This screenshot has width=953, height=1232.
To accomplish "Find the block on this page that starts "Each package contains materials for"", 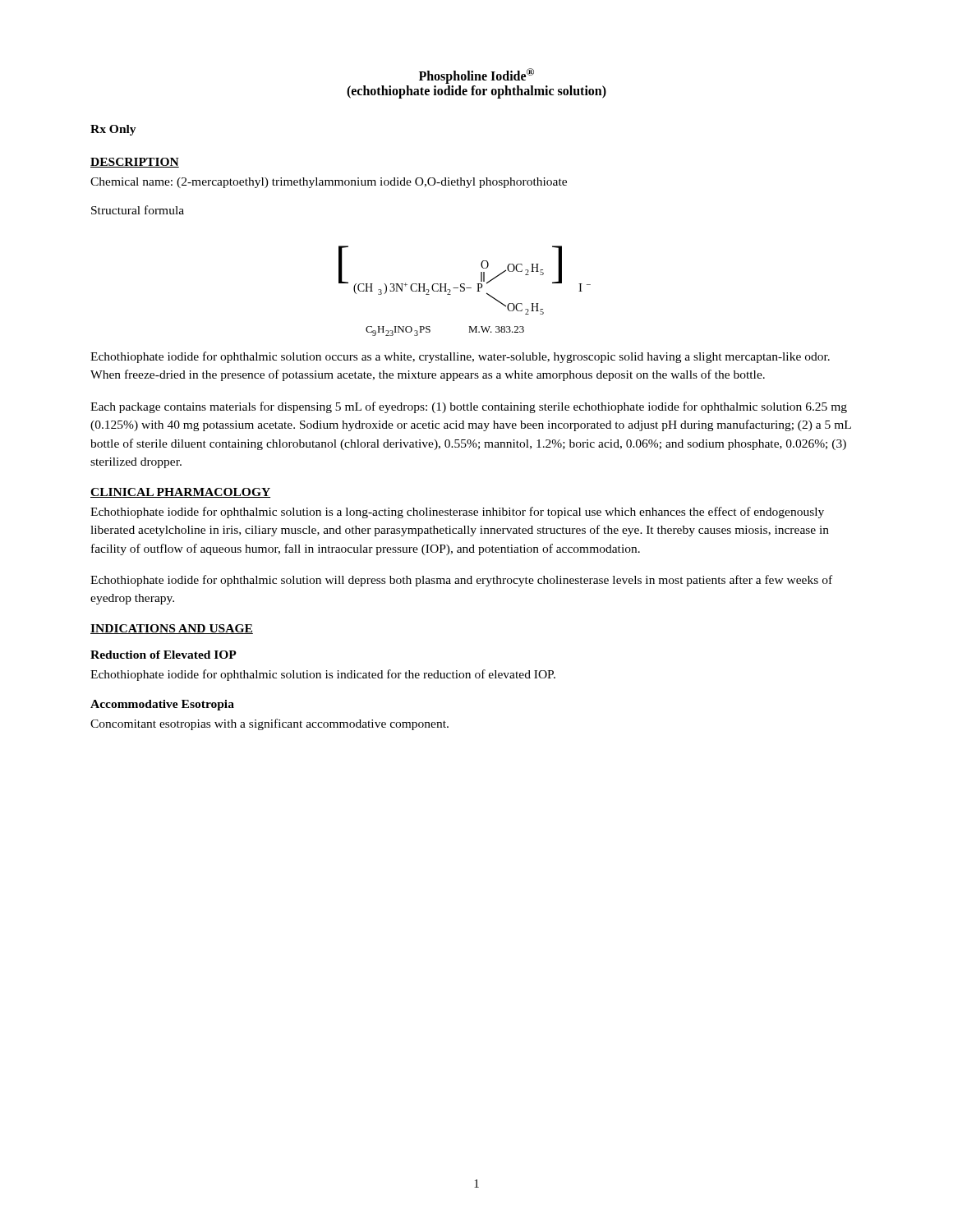I will pos(471,434).
